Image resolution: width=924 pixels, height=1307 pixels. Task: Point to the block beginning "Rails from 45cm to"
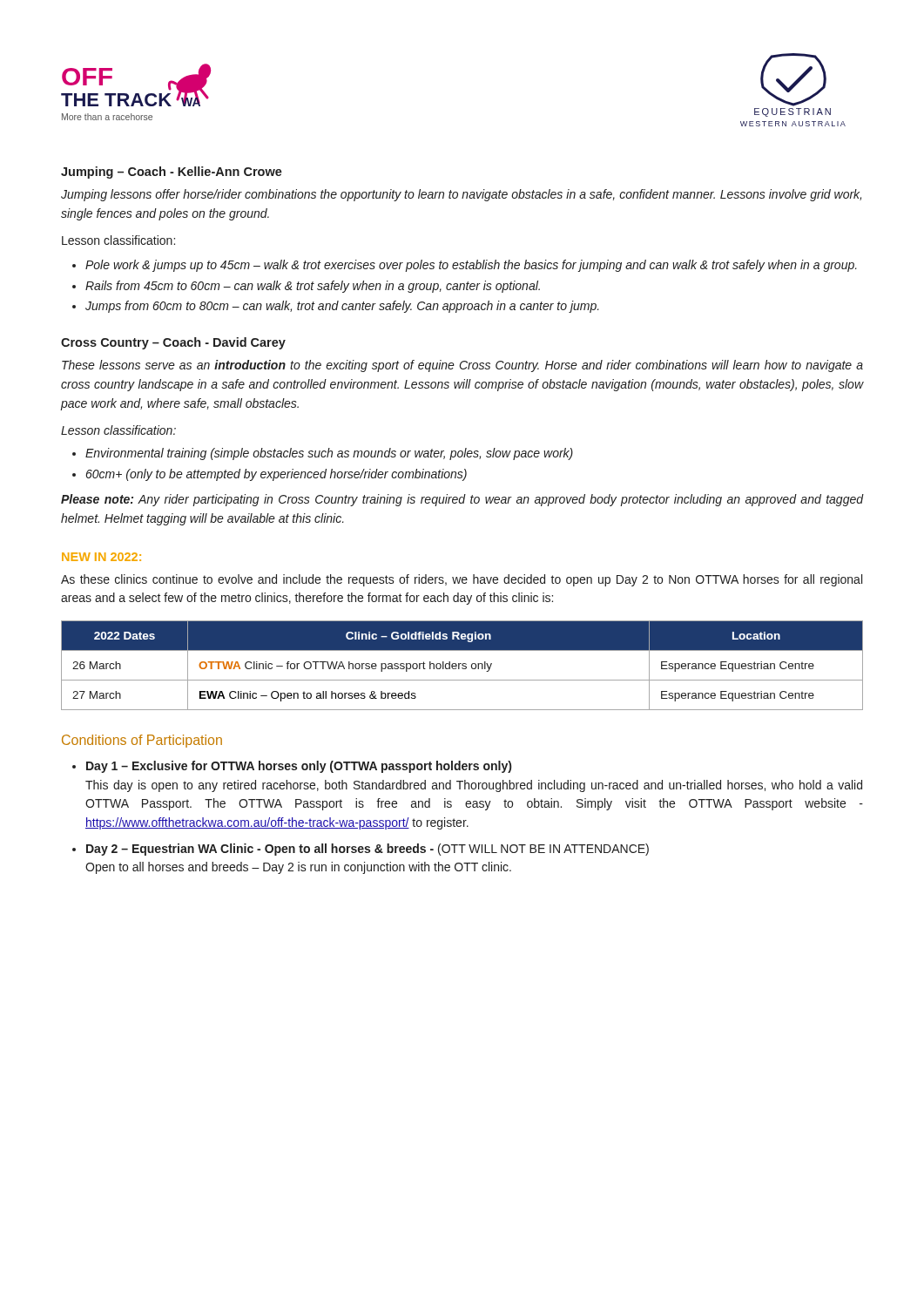(313, 286)
